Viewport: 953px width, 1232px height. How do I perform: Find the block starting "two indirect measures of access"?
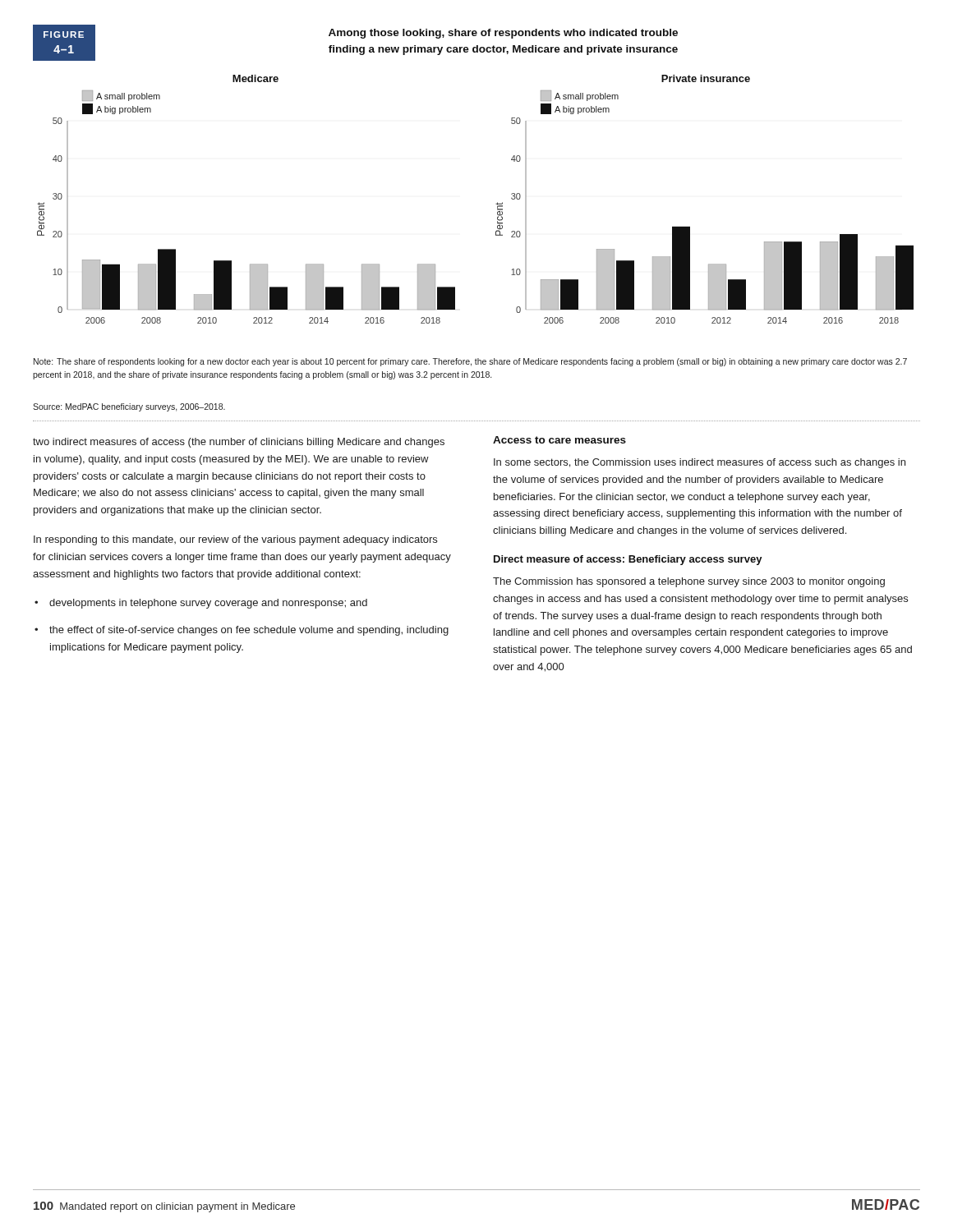239,476
